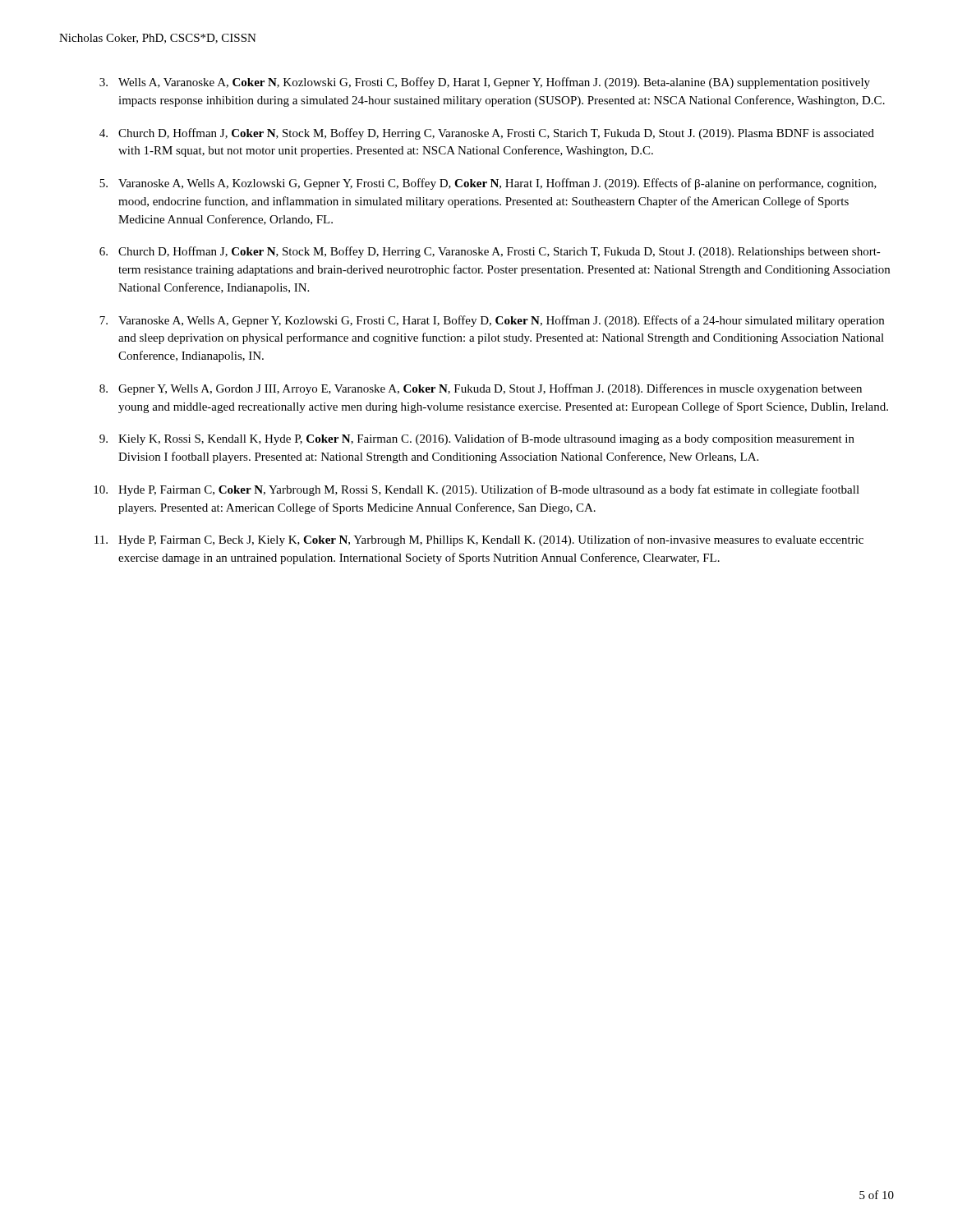Locate the list item containing "10. Hyde P, Fairman C, Coker N, Yarbrough"

[476, 499]
